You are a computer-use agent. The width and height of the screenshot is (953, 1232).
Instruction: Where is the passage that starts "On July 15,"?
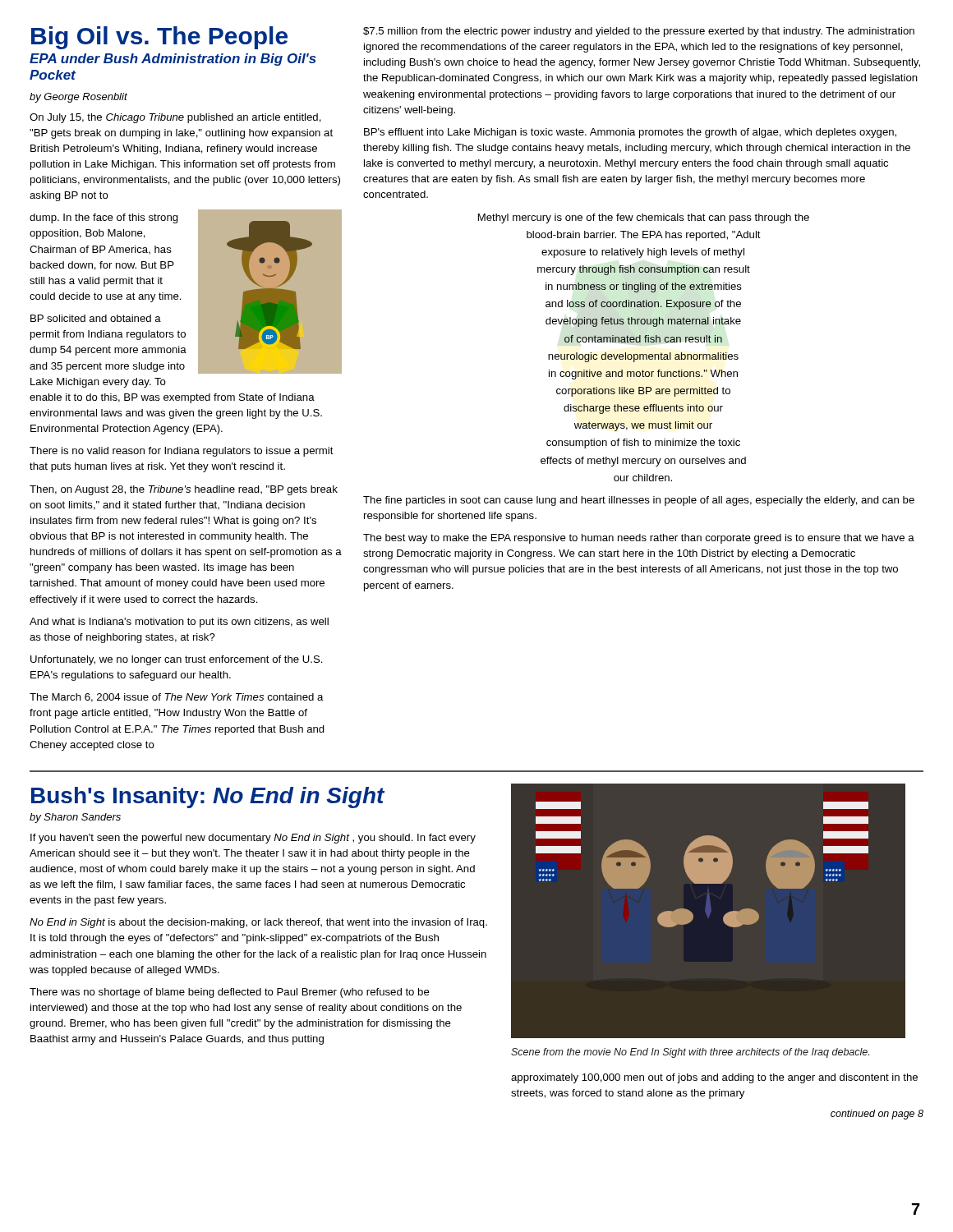[186, 156]
